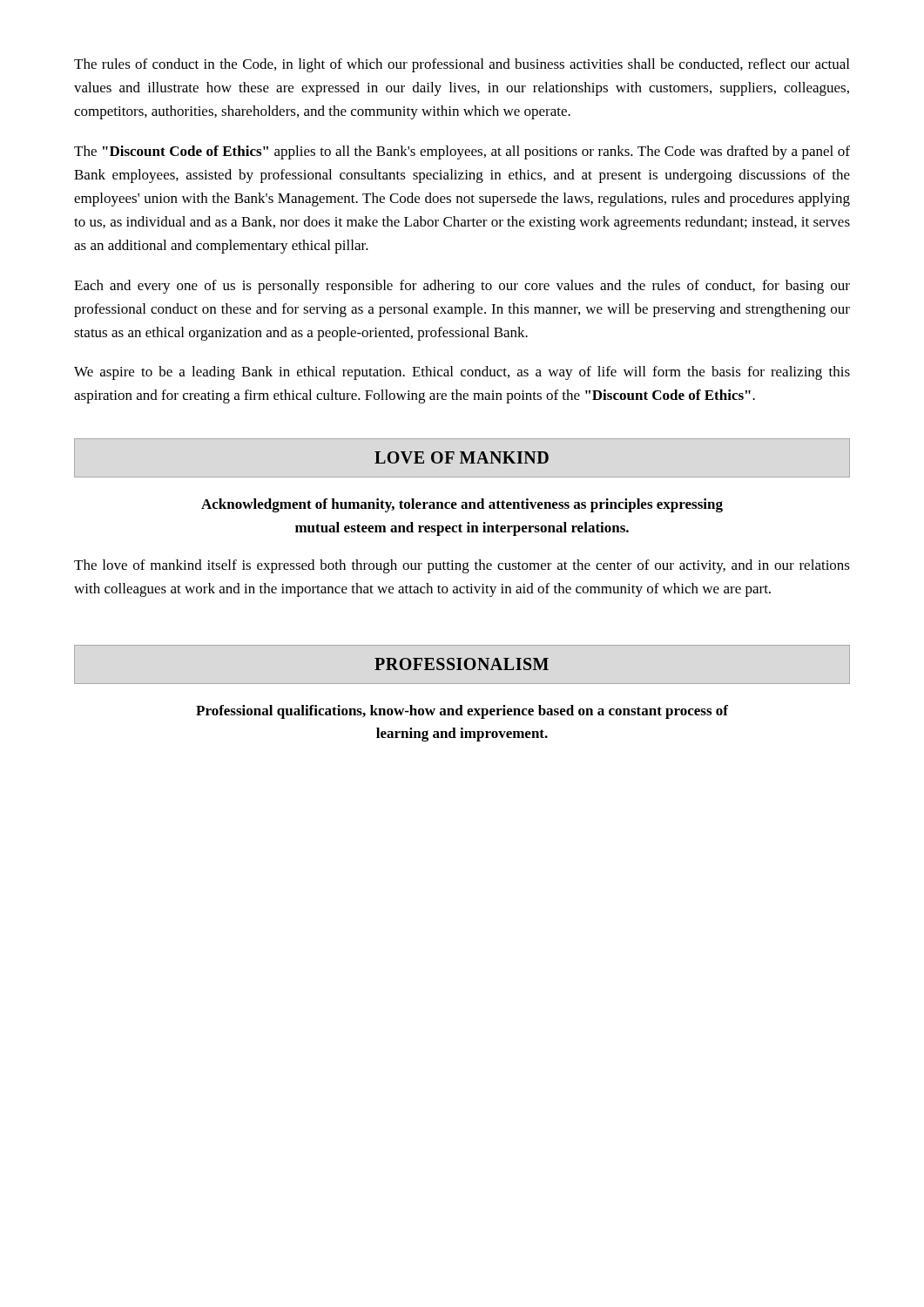Locate the text block starting "The love of"
The height and width of the screenshot is (1307, 924).
(462, 577)
